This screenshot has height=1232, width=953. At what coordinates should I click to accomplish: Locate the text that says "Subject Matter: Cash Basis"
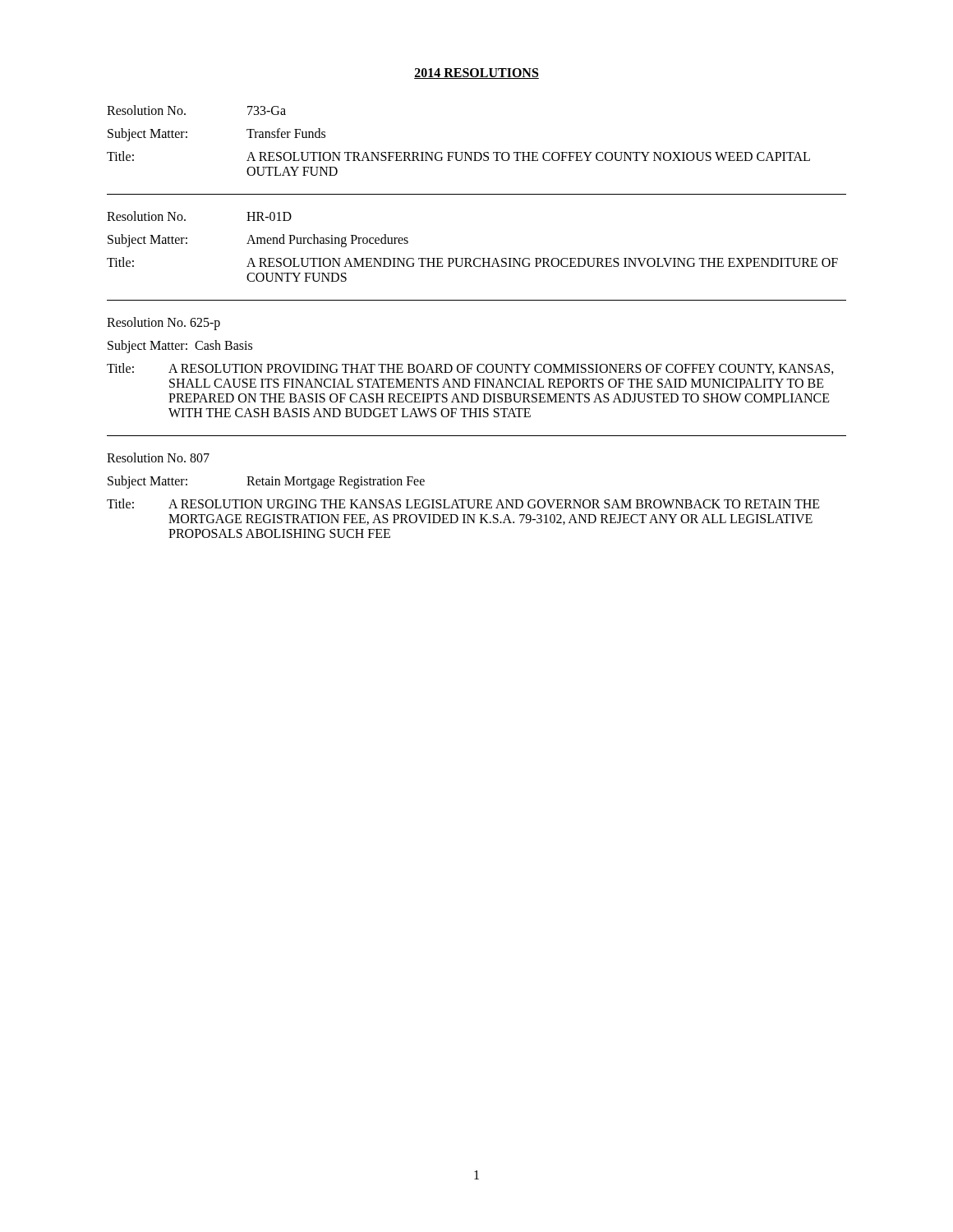[x=180, y=347]
